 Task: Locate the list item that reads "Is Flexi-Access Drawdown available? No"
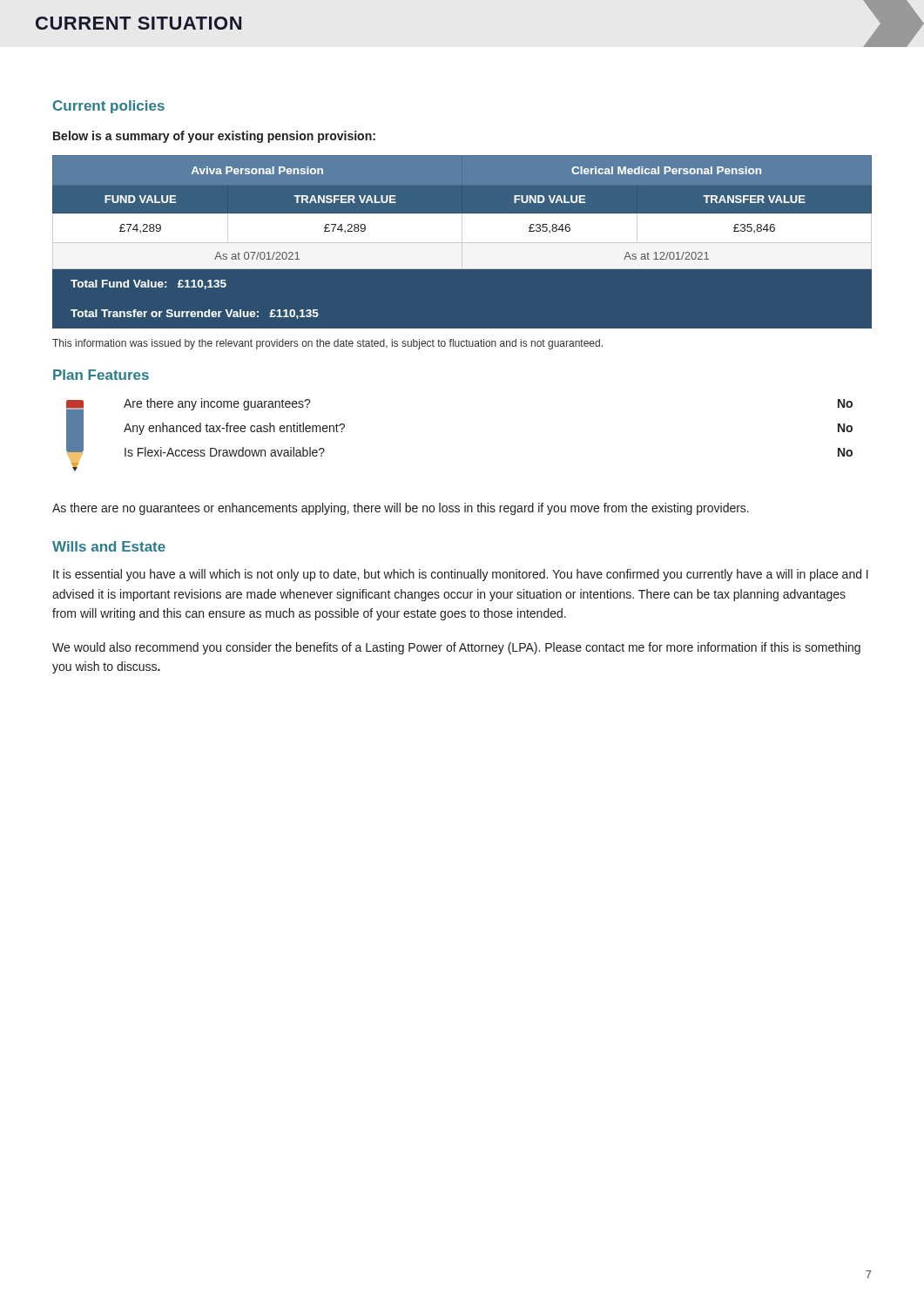tap(230, 452)
